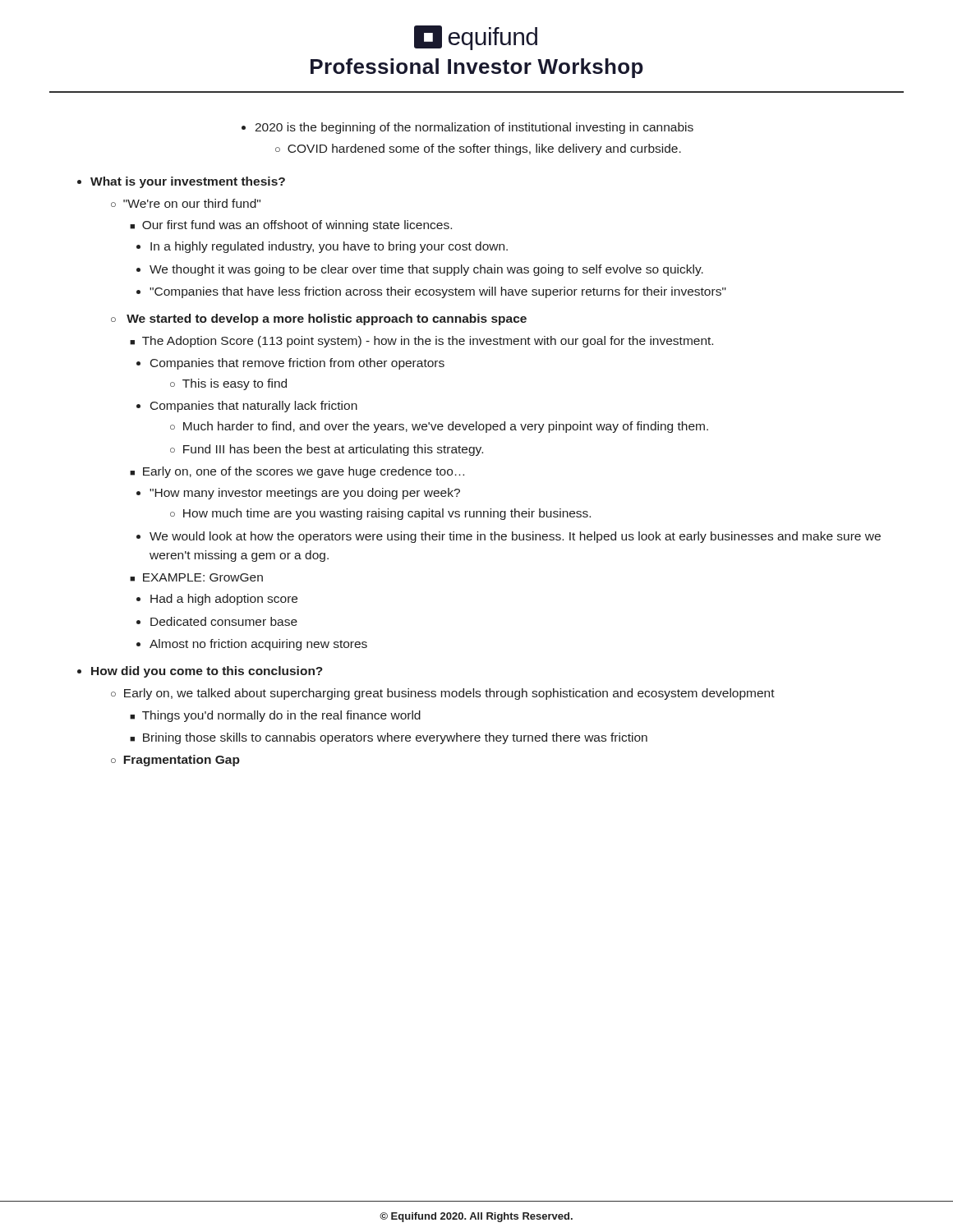The height and width of the screenshot is (1232, 953).
Task: Locate the list item with the text ""Companies that have less friction"
Action: click(438, 291)
